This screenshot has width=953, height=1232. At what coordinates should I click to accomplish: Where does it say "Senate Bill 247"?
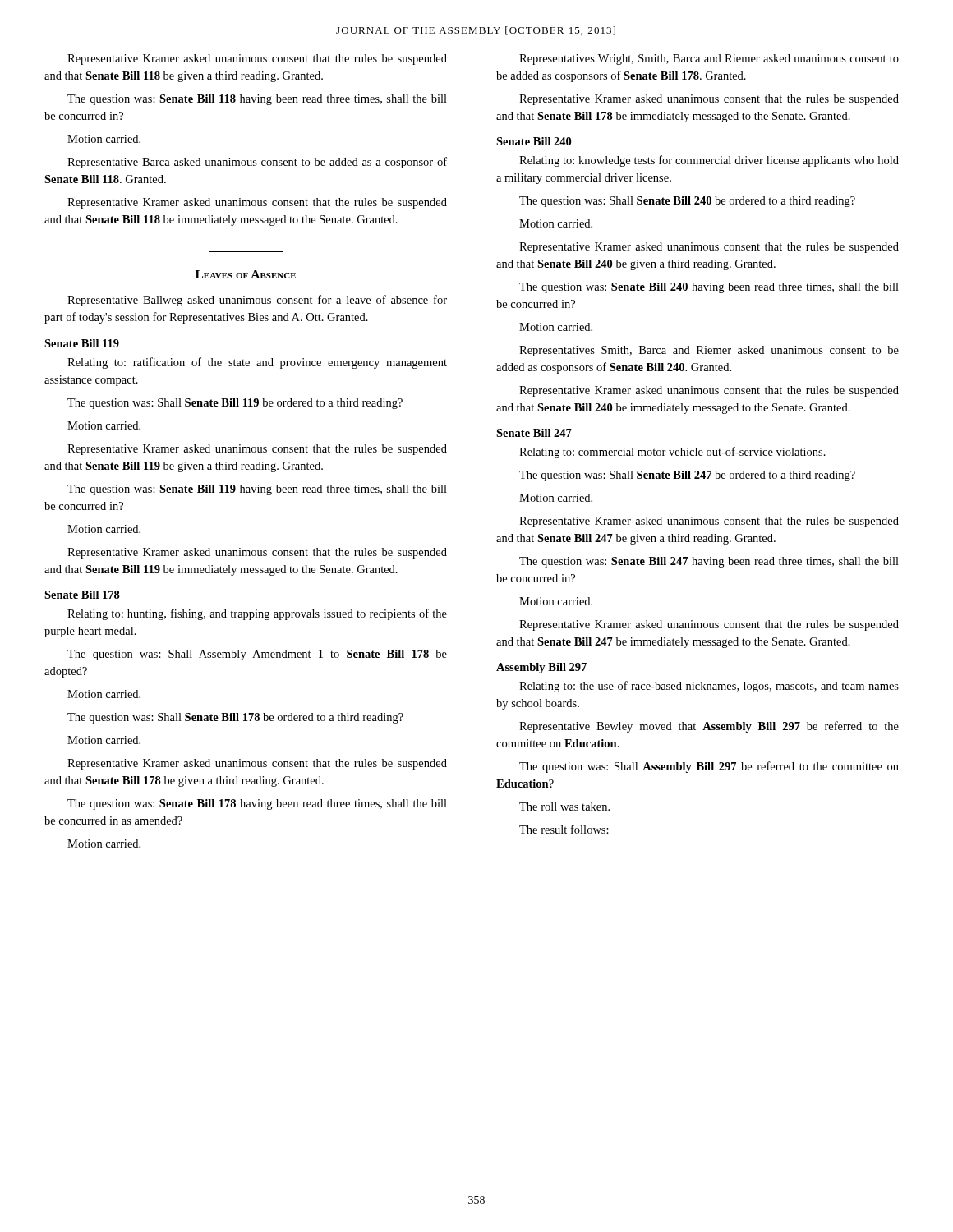(534, 433)
